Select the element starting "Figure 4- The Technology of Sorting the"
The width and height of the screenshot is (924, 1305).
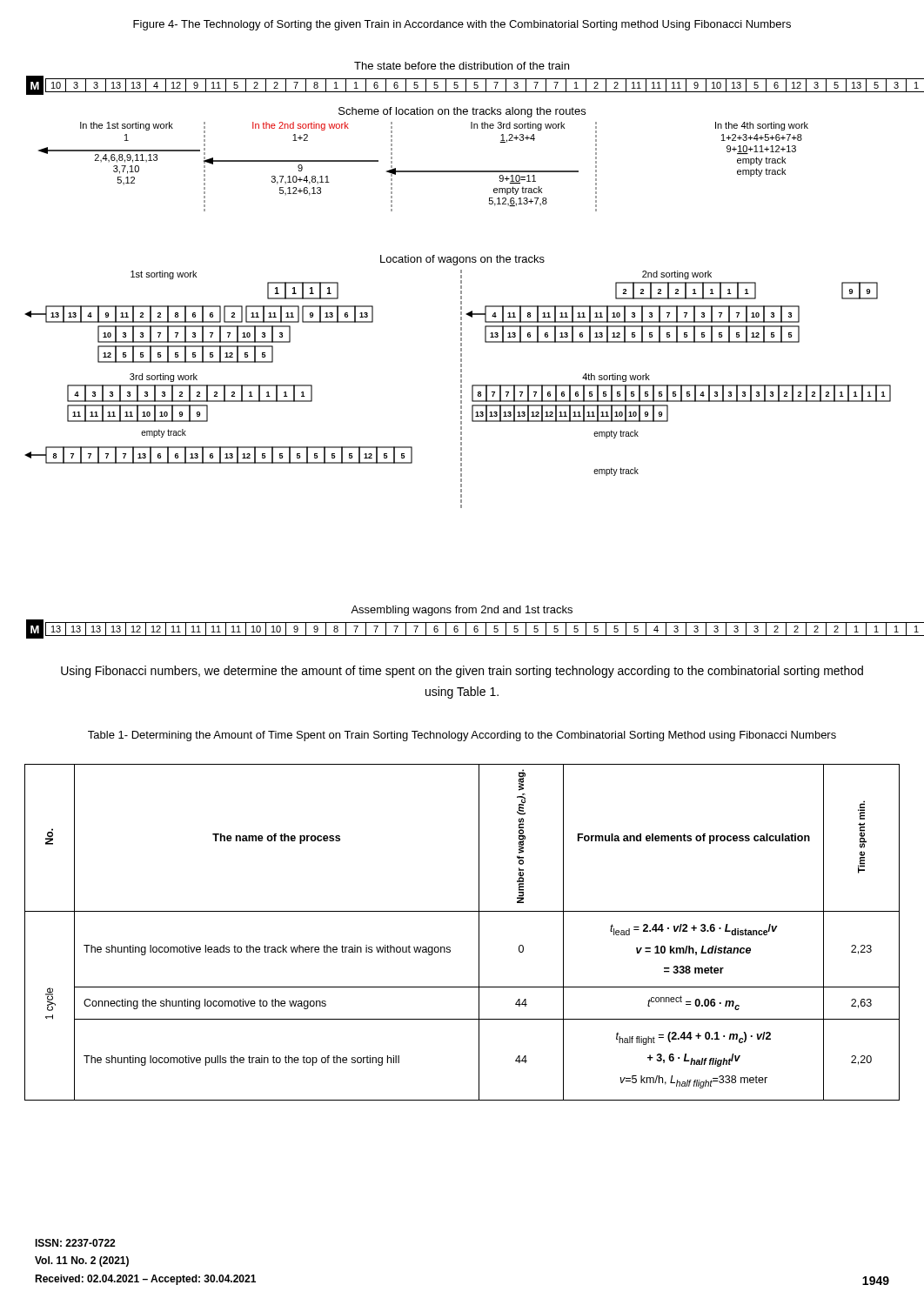(x=462, y=24)
